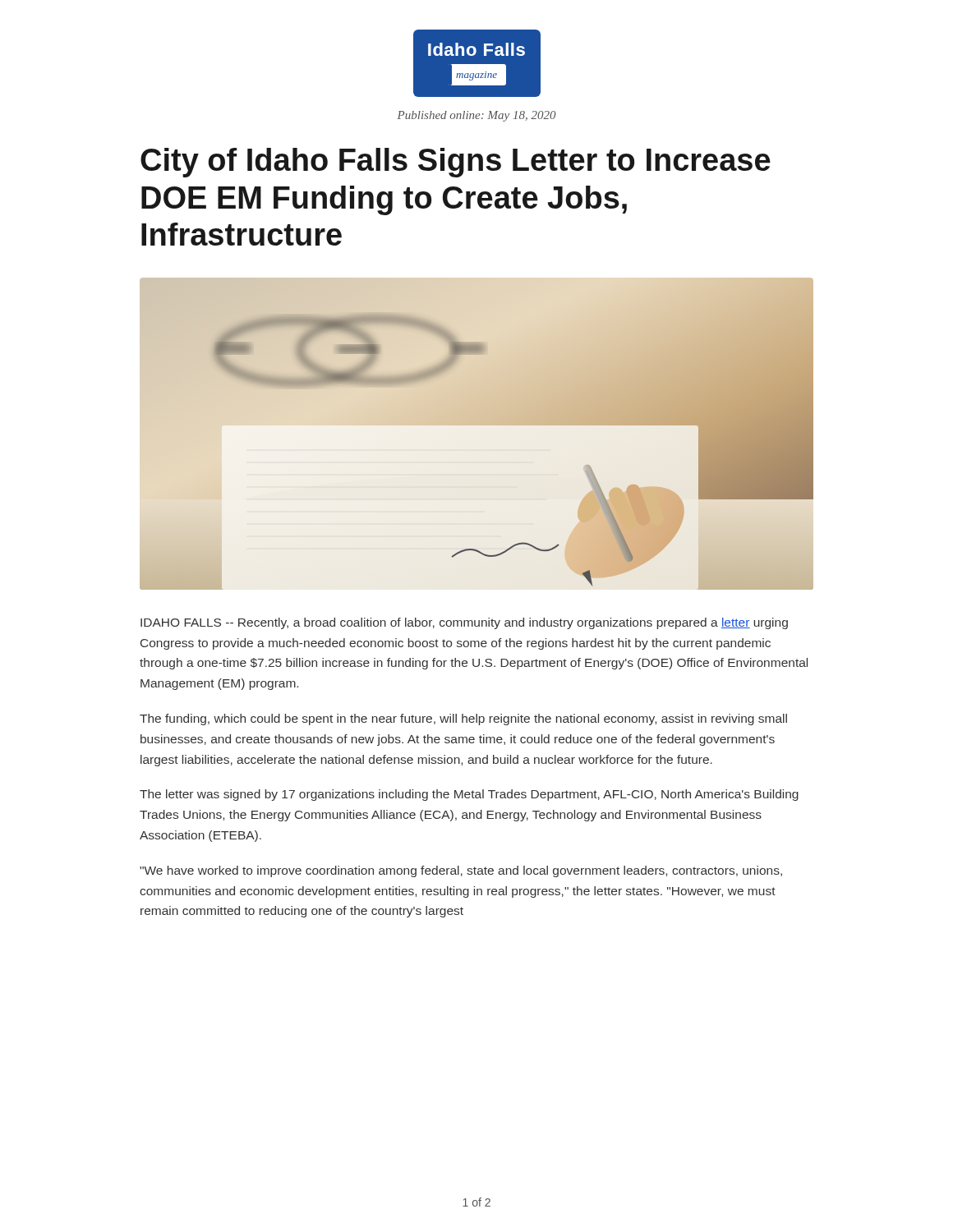Screen dimensions: 1232x953
Task: Select the element starting "Published online: May 18, 2020"
Action: [476, 115]
